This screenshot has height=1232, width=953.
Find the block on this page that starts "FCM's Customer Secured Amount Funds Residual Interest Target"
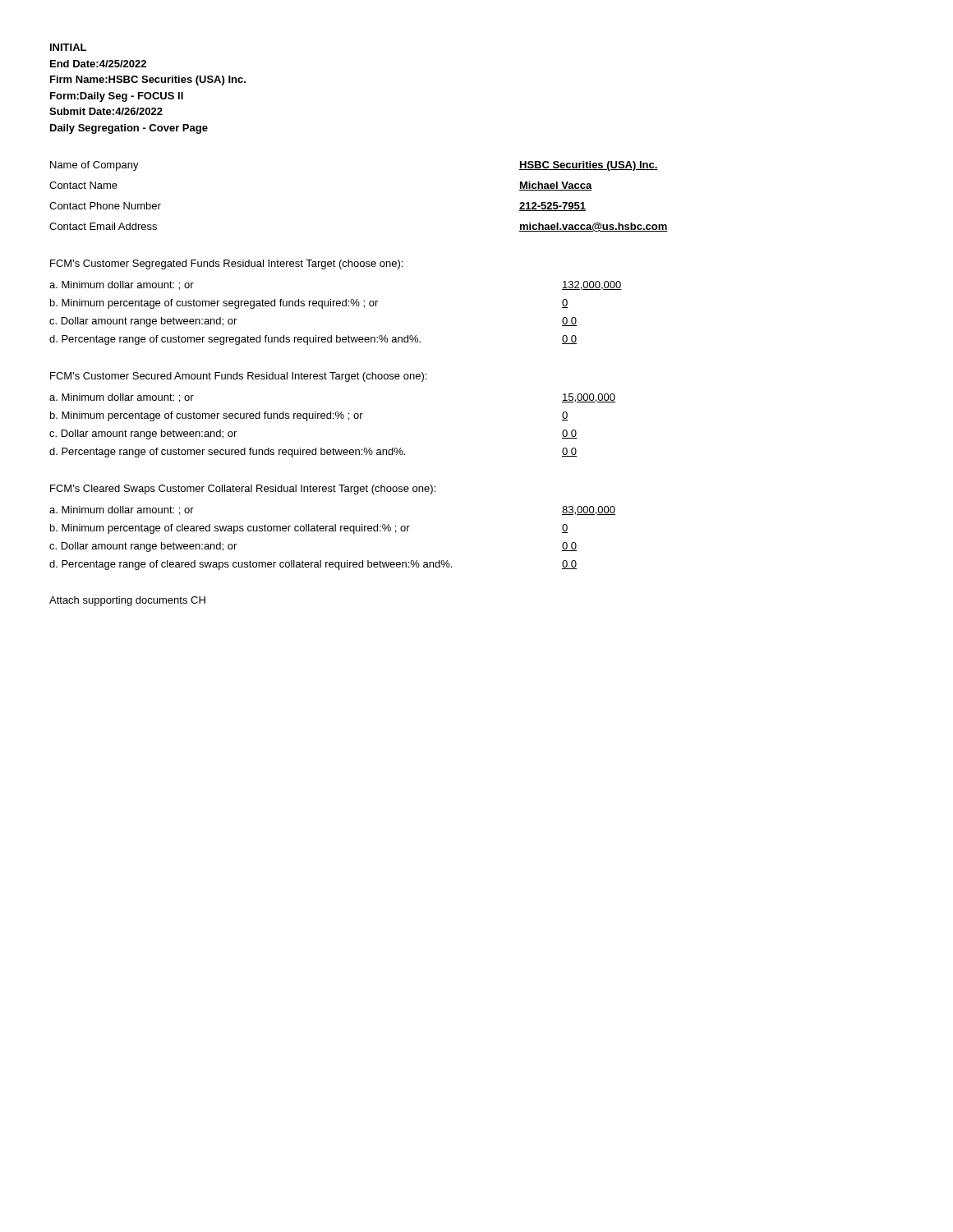click(x=238, y=377)
